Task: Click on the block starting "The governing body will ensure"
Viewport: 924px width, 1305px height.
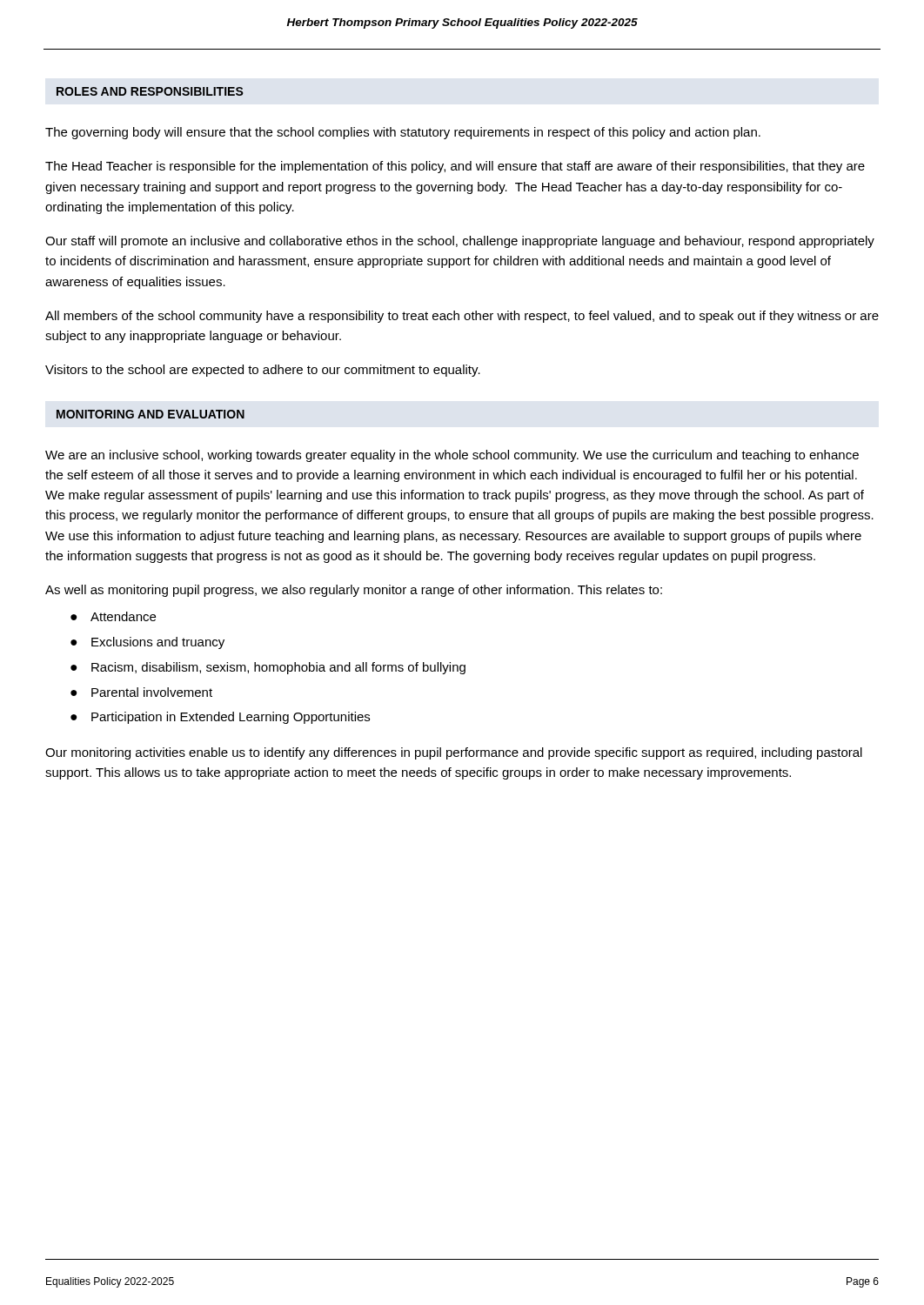Action: tap(403, 132)
